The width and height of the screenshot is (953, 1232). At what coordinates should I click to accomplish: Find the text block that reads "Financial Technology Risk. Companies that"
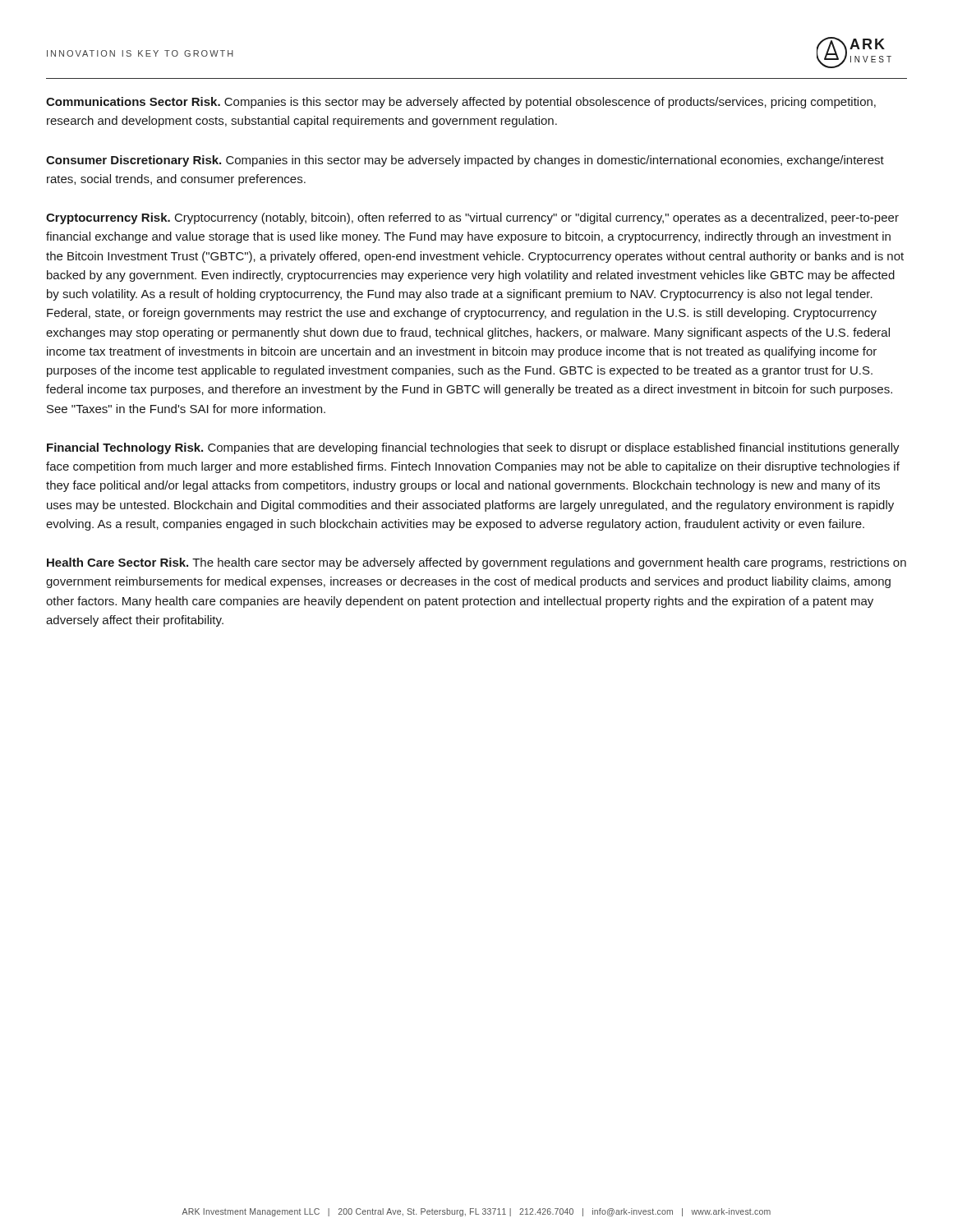(473, 485)
